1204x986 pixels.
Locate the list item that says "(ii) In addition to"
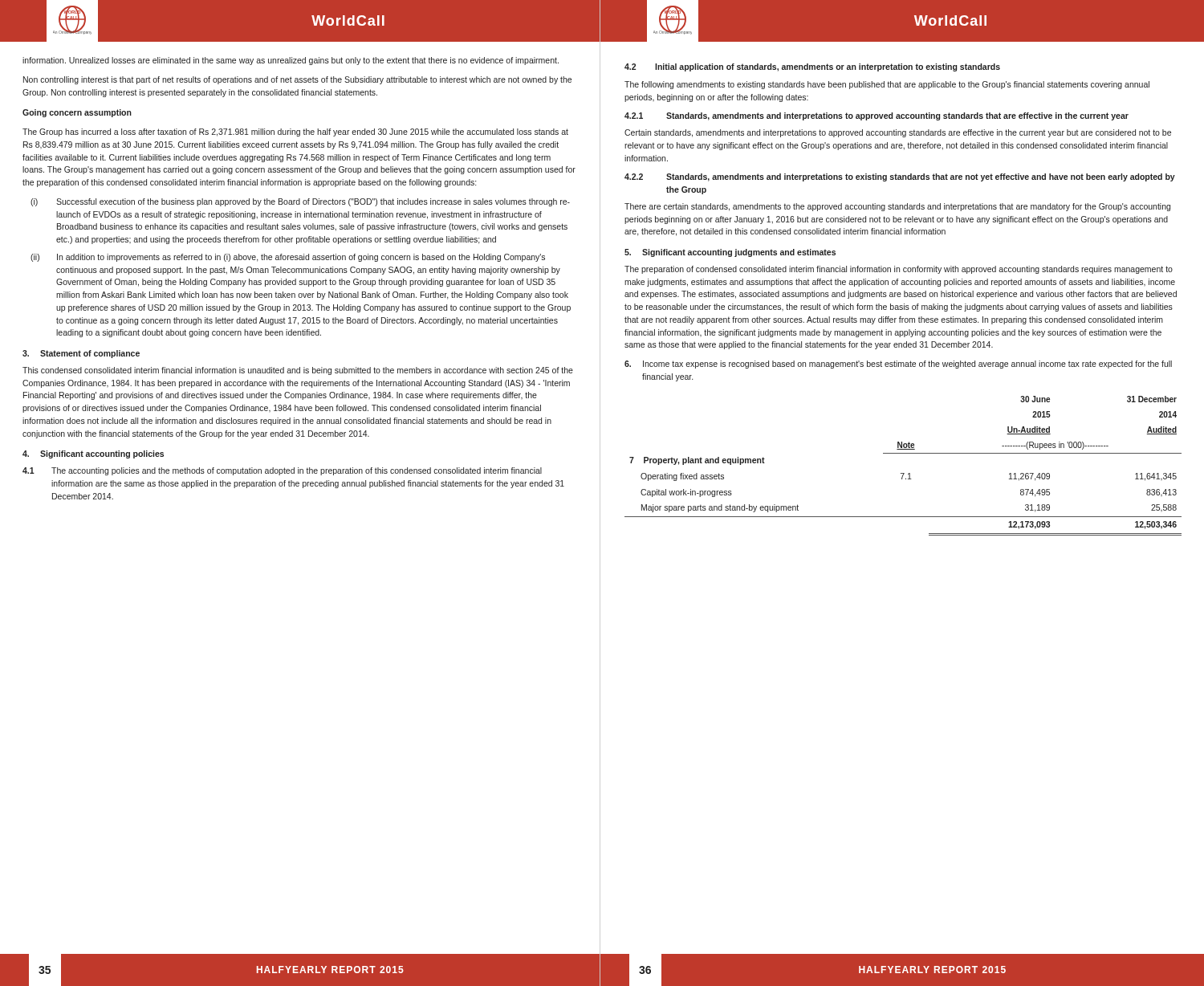coord(303,295)
